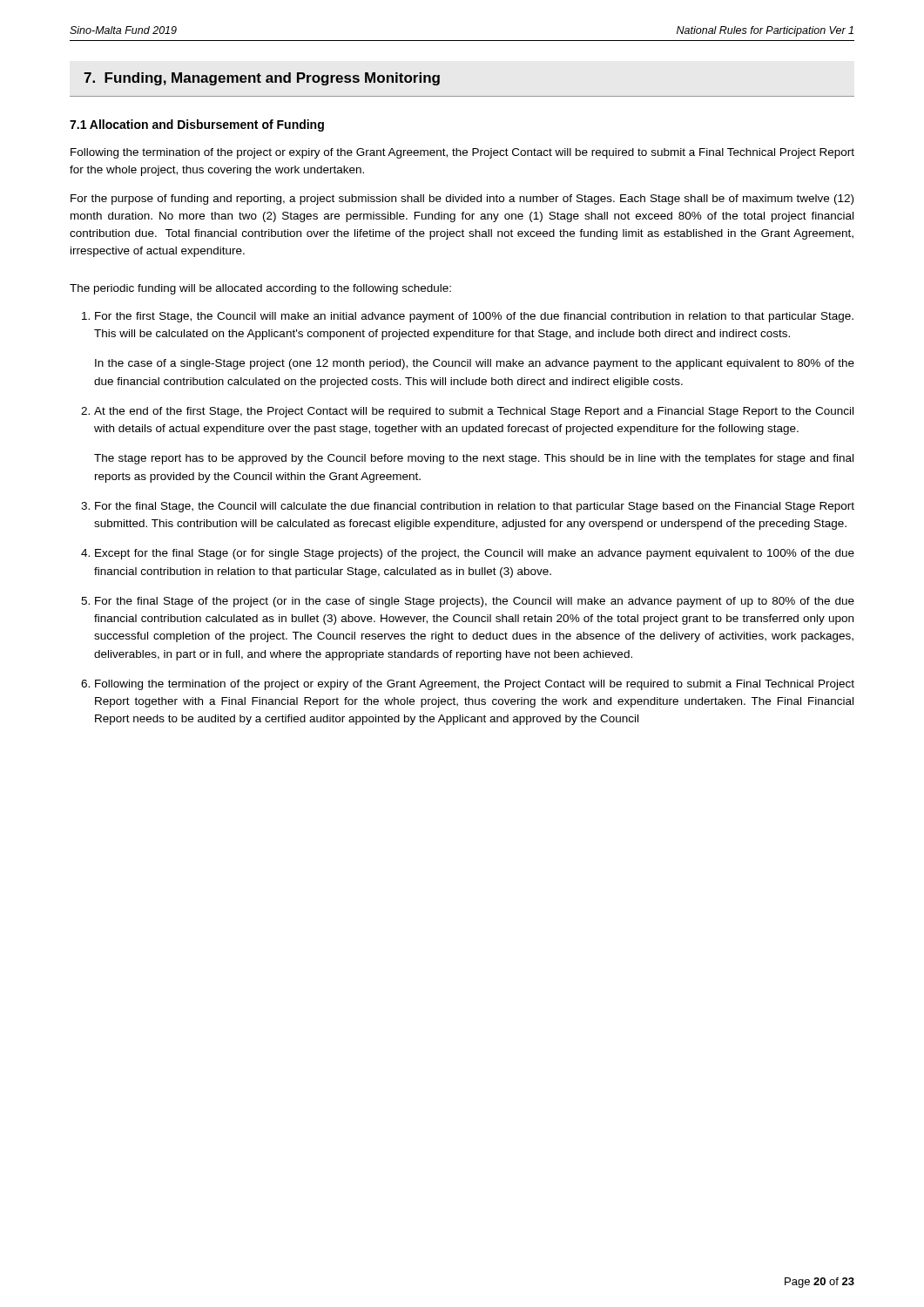Click on the block starting "7. Funding, Management"
This screenshot has width=924, height=1307.
point(262,79)
